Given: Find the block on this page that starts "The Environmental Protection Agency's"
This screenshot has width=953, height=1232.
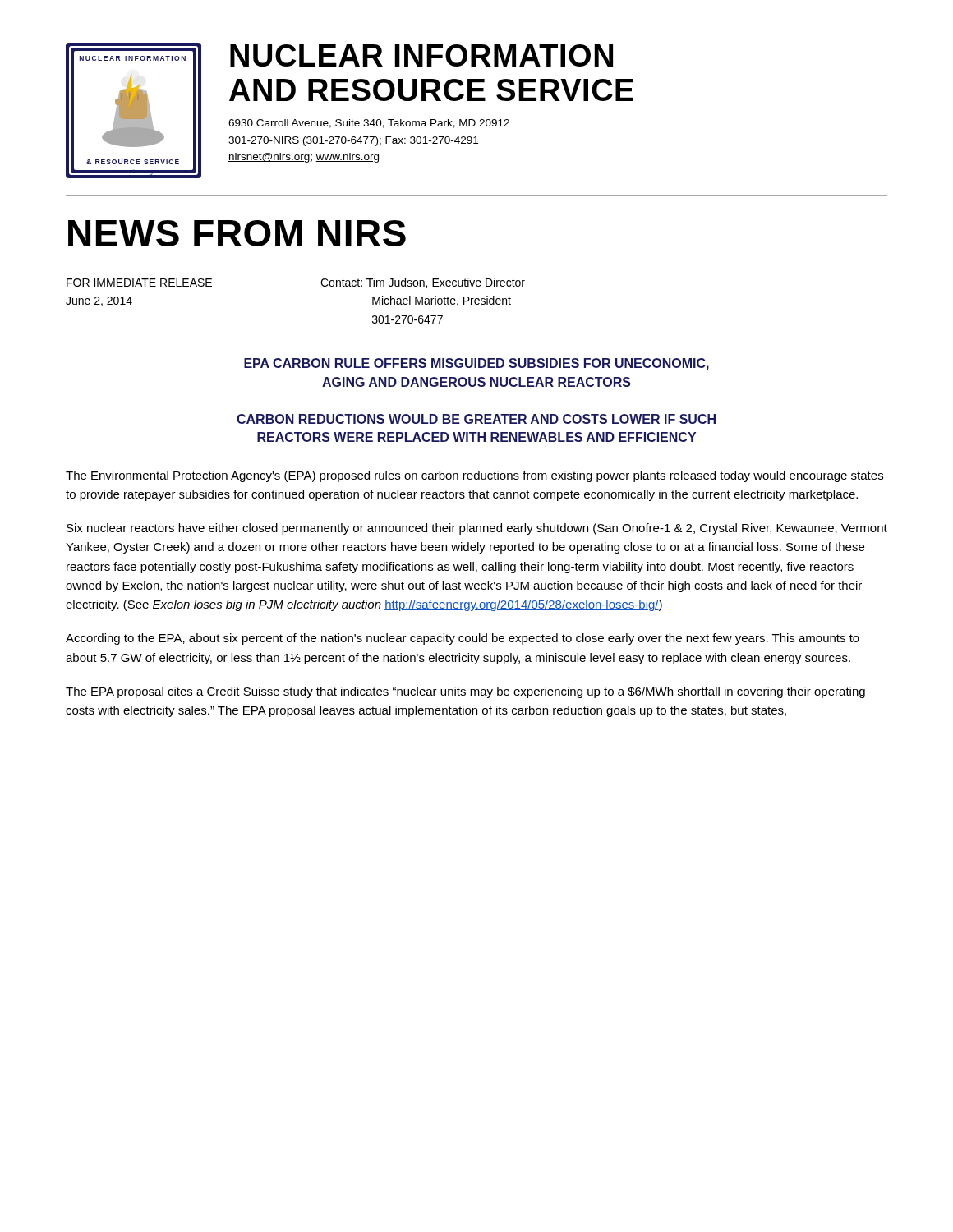Looking at the screenshot, I should 475,484.
